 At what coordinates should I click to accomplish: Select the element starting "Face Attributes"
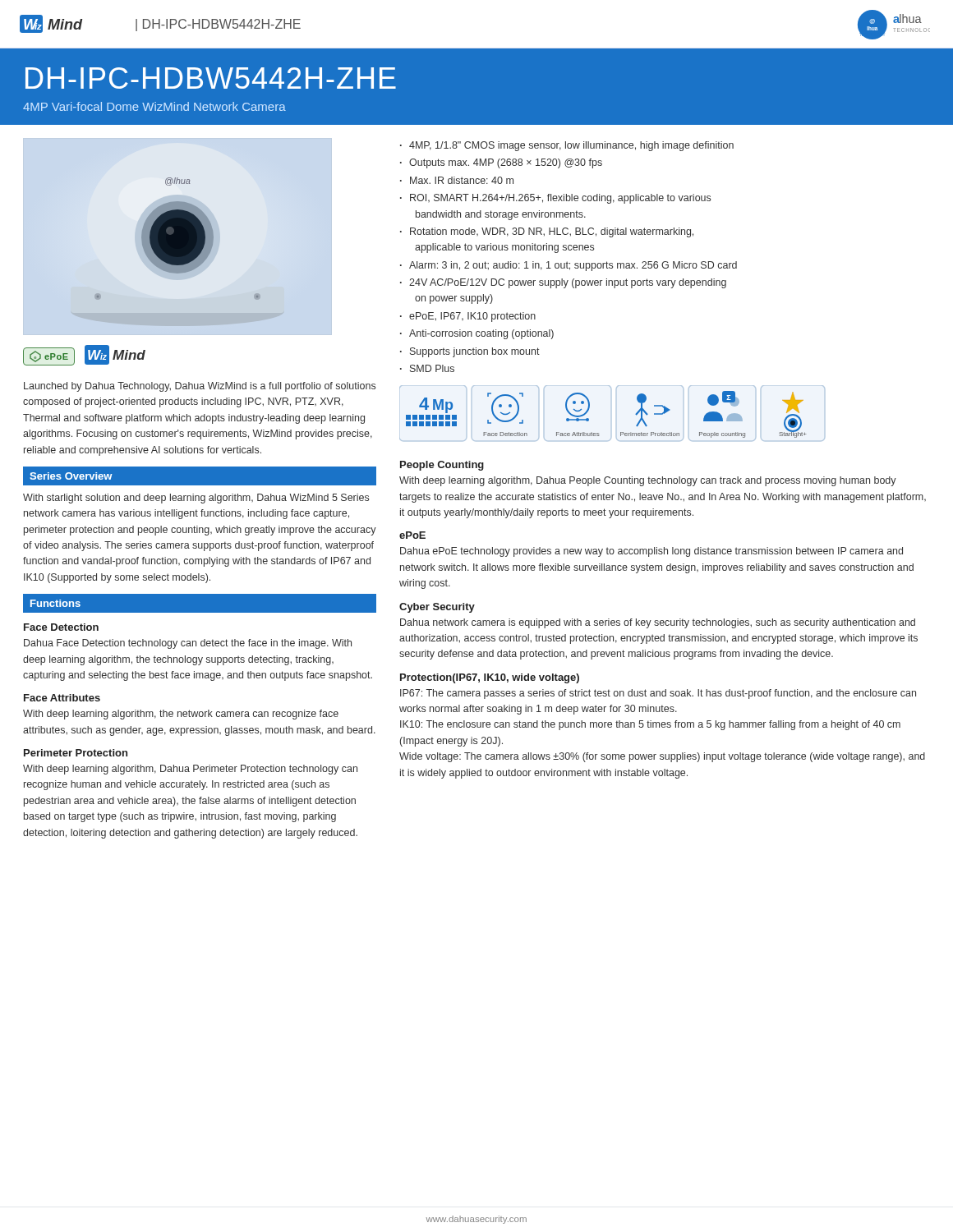point(62,698)
